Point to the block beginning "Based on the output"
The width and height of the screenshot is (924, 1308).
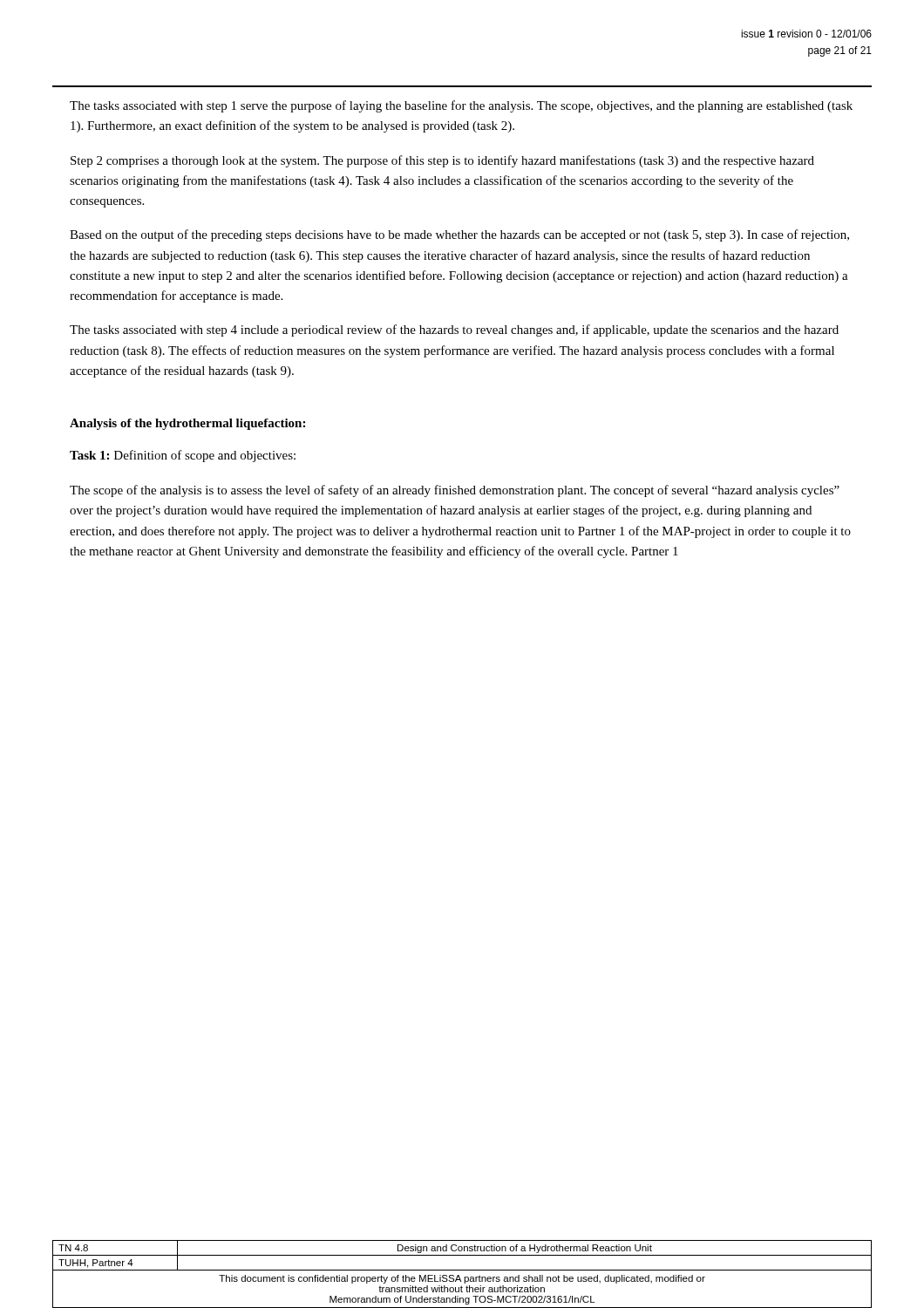tap(460, 265)
